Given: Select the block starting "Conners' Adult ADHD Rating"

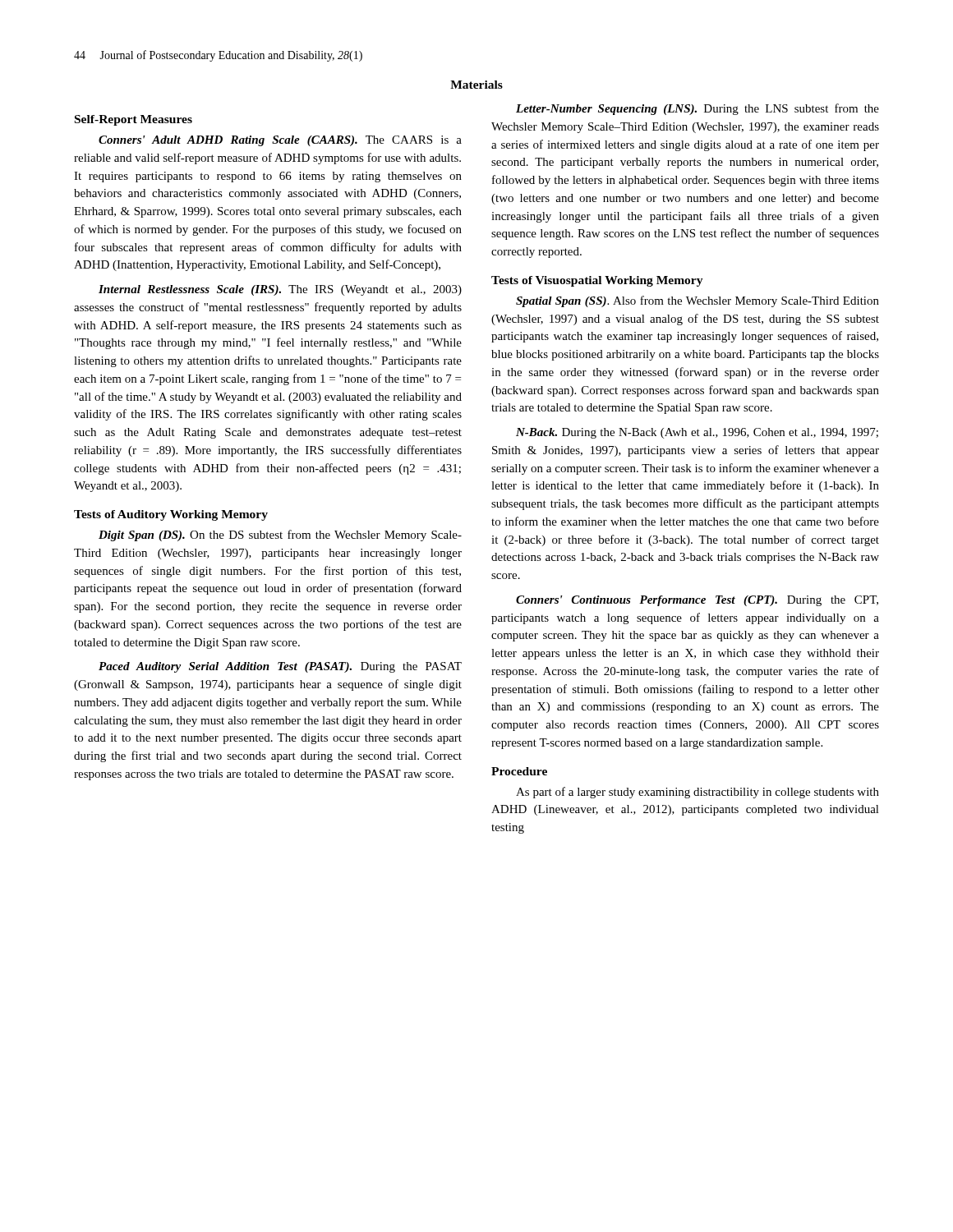Looking at the screenshot, I should click(x=268, y=202).
